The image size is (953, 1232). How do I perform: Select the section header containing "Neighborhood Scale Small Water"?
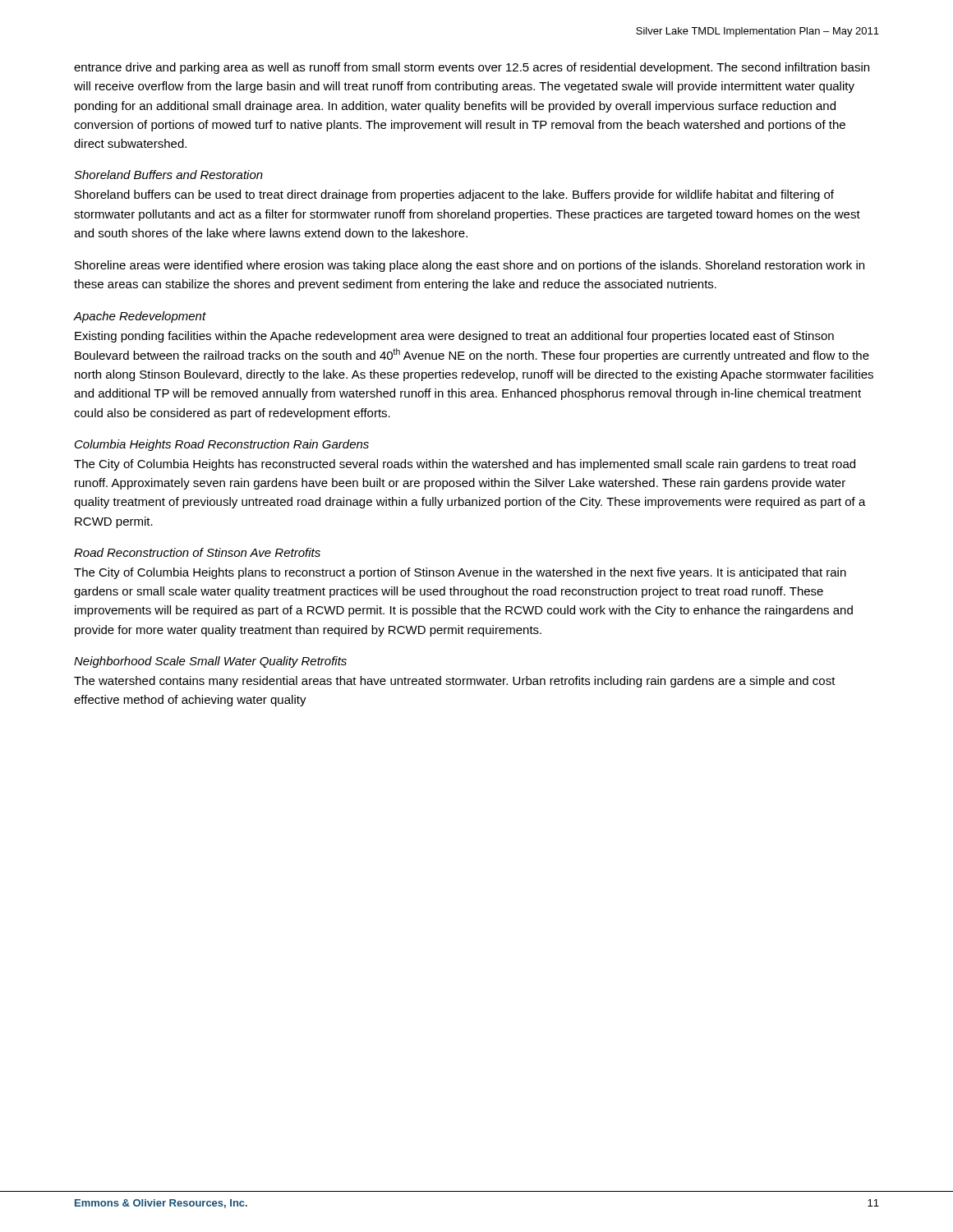click(x=210, y=661)
